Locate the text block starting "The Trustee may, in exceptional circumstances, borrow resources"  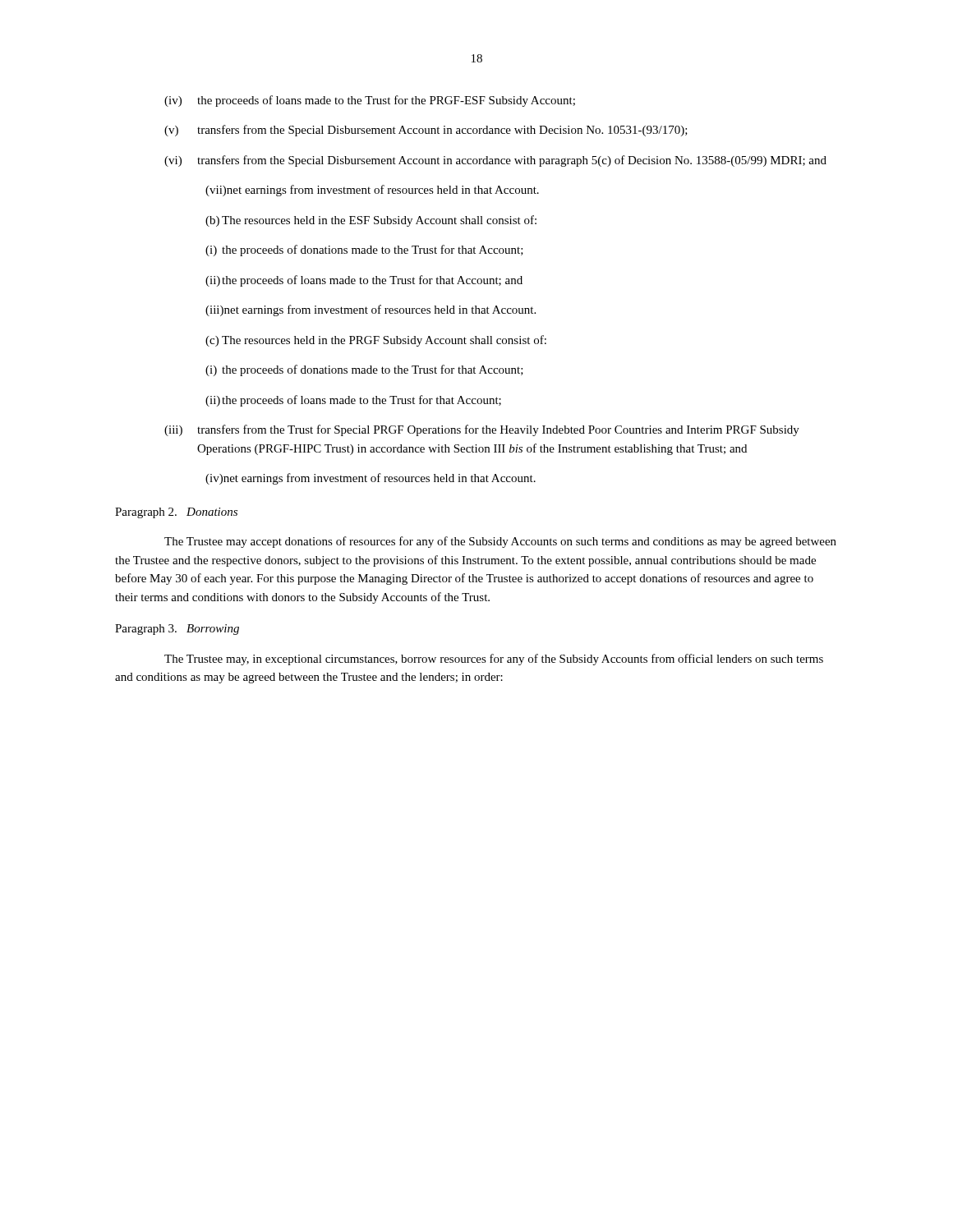tap(469, 668)
